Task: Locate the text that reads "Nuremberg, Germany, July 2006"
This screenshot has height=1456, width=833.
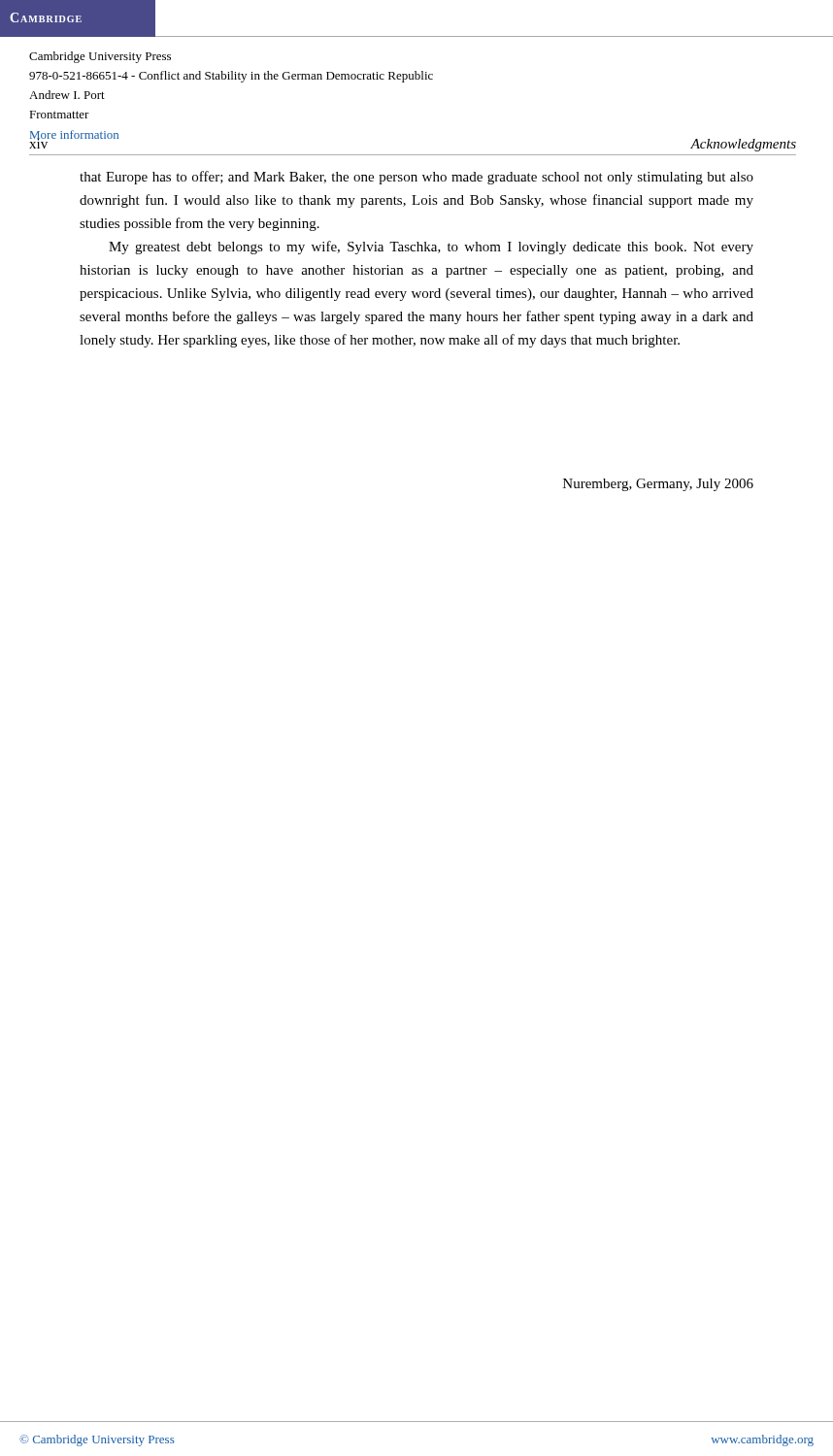Action: point(658,483)
